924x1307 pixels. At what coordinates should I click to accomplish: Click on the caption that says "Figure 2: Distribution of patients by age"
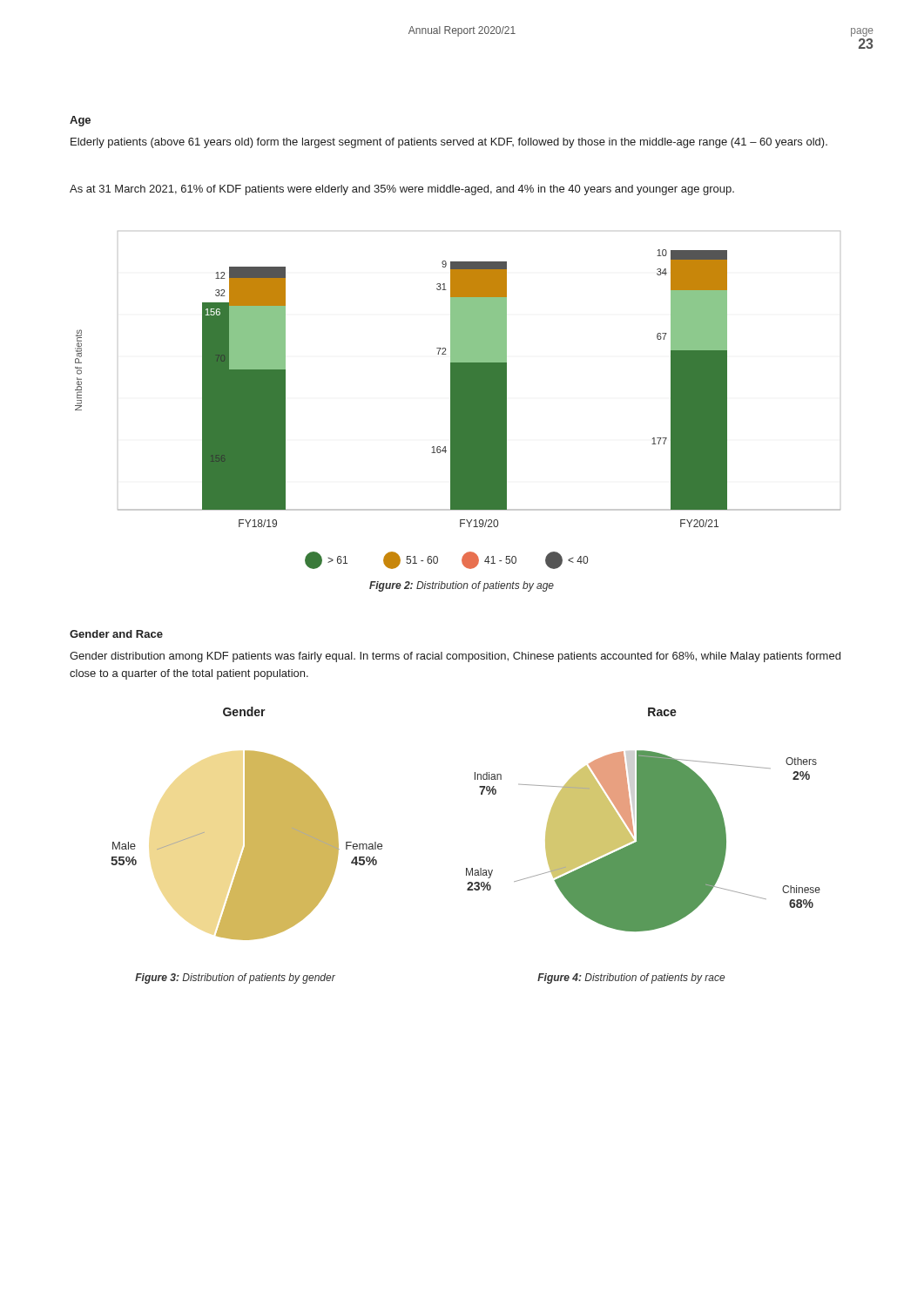tap(462, 586)
